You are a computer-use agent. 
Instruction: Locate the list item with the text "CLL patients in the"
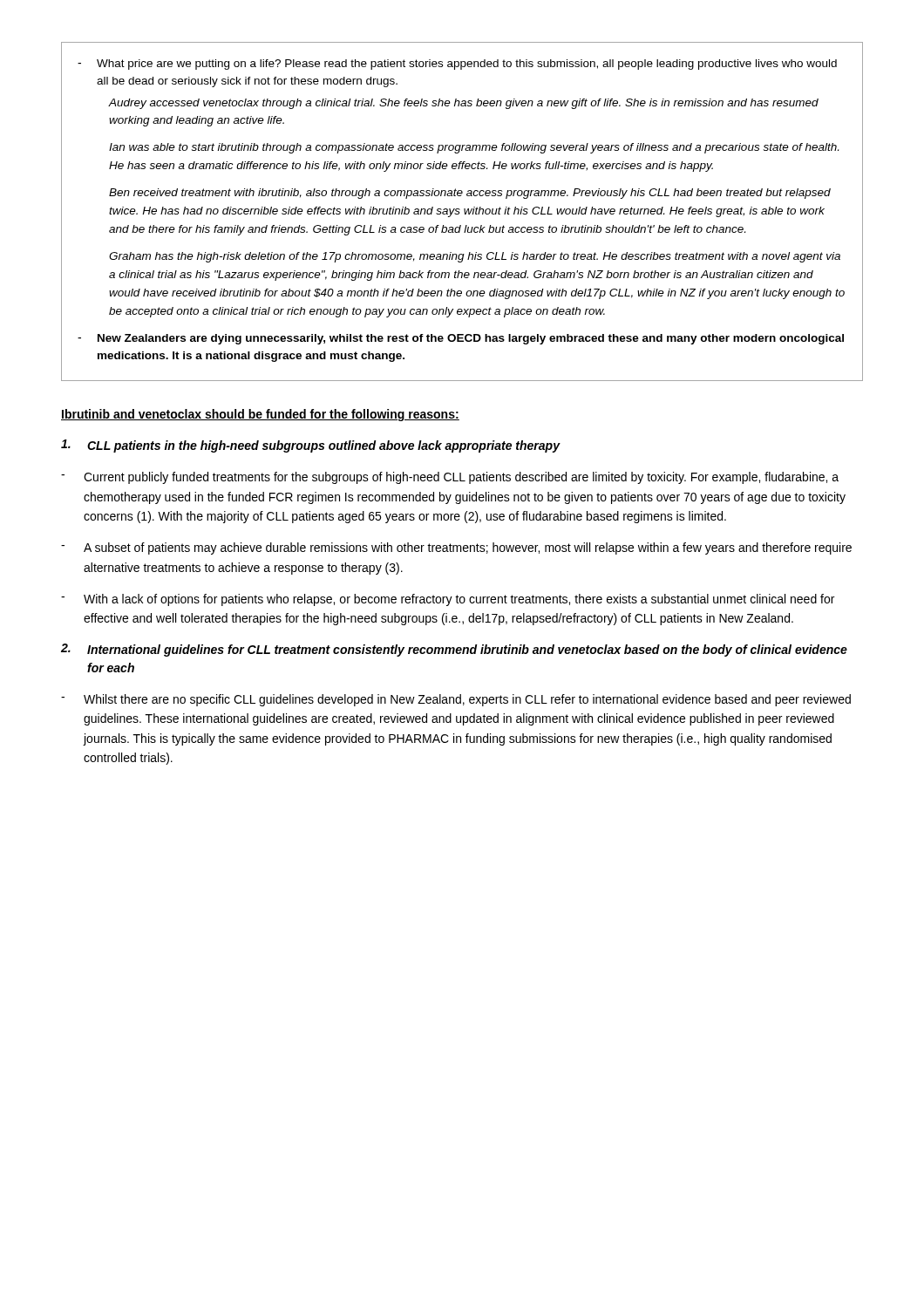pos(323,446)
